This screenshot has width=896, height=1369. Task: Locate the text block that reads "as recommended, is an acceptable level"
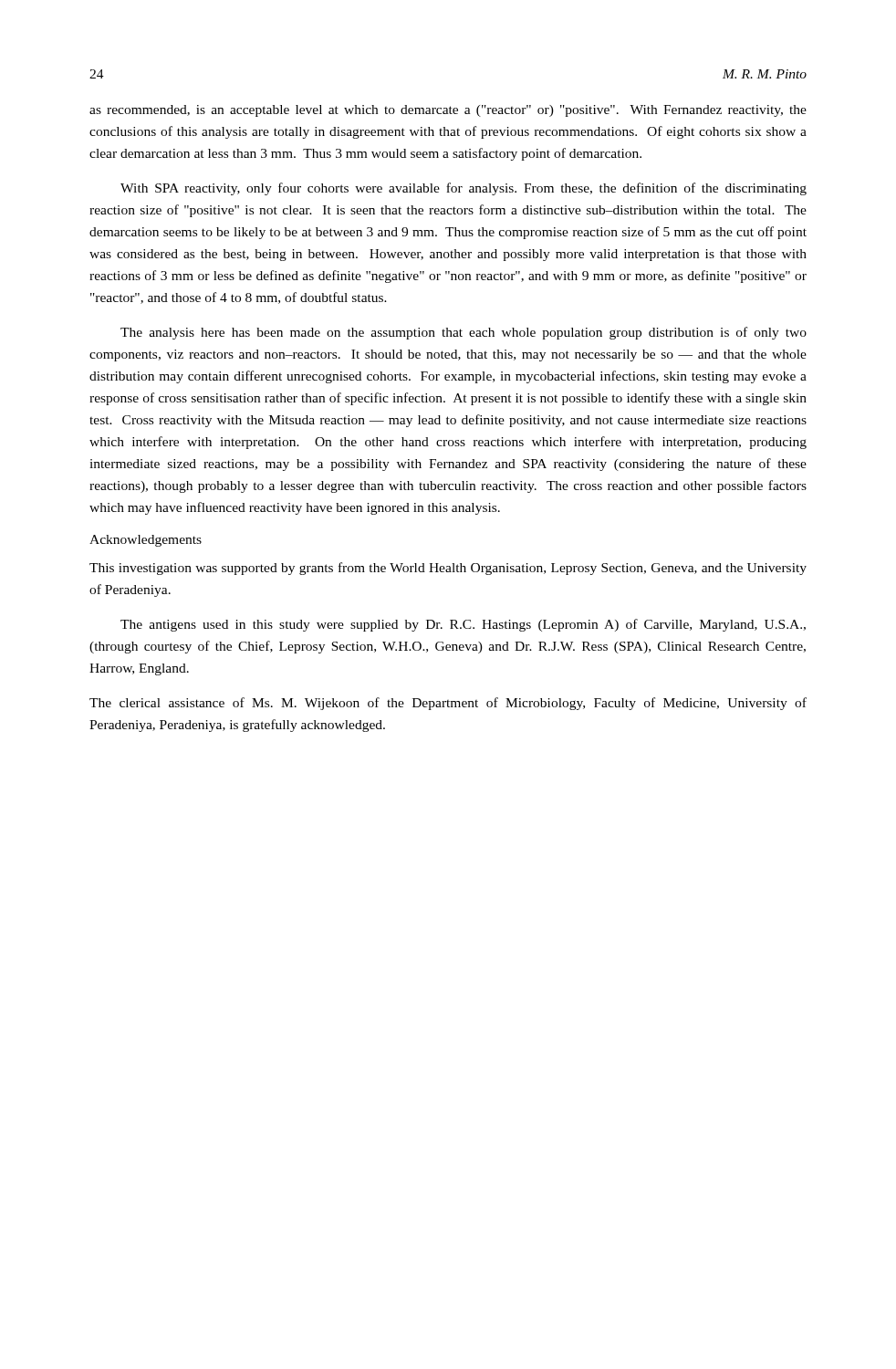click(448, 131)
